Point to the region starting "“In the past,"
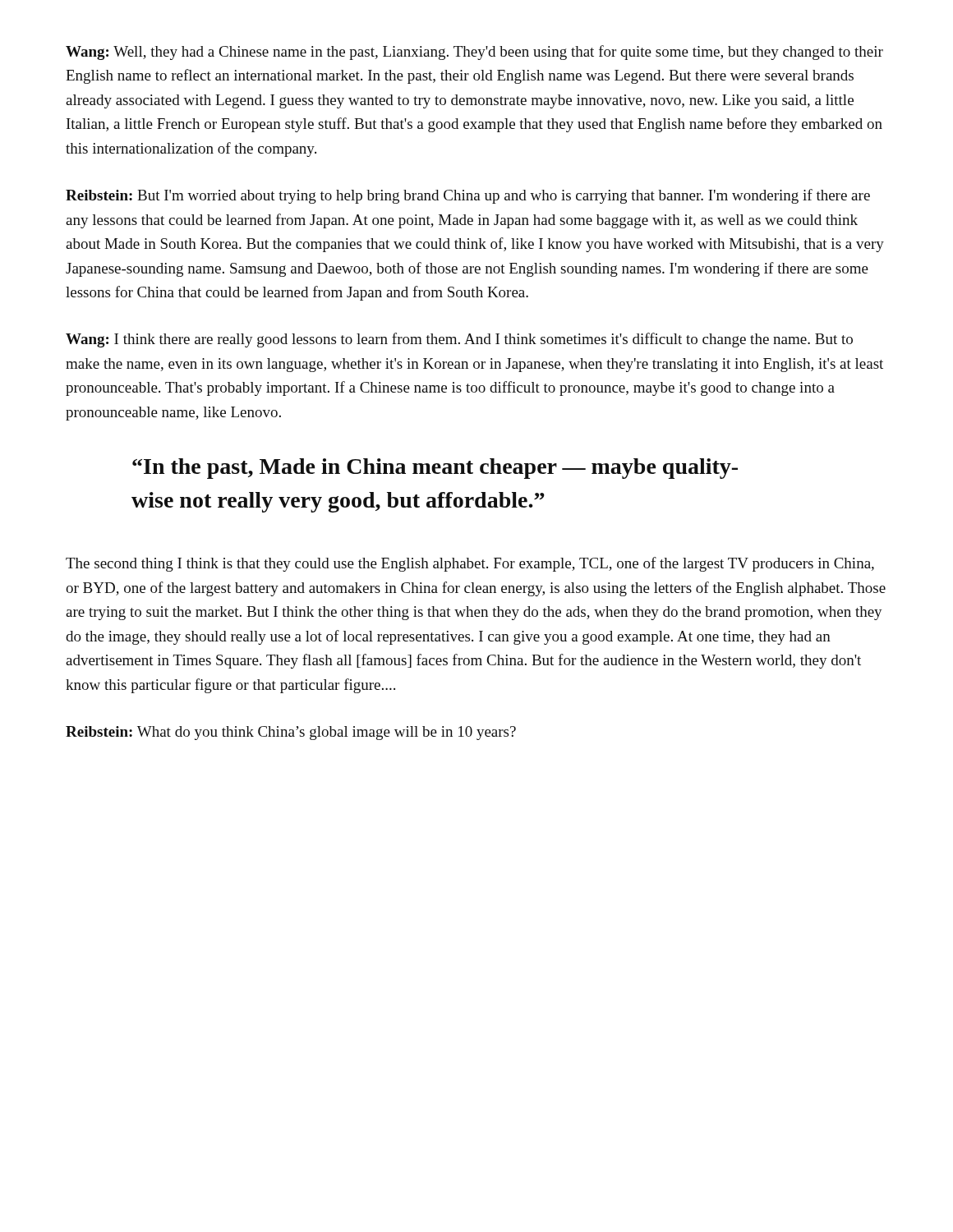The image size is (953, 1232). point(435,483)
